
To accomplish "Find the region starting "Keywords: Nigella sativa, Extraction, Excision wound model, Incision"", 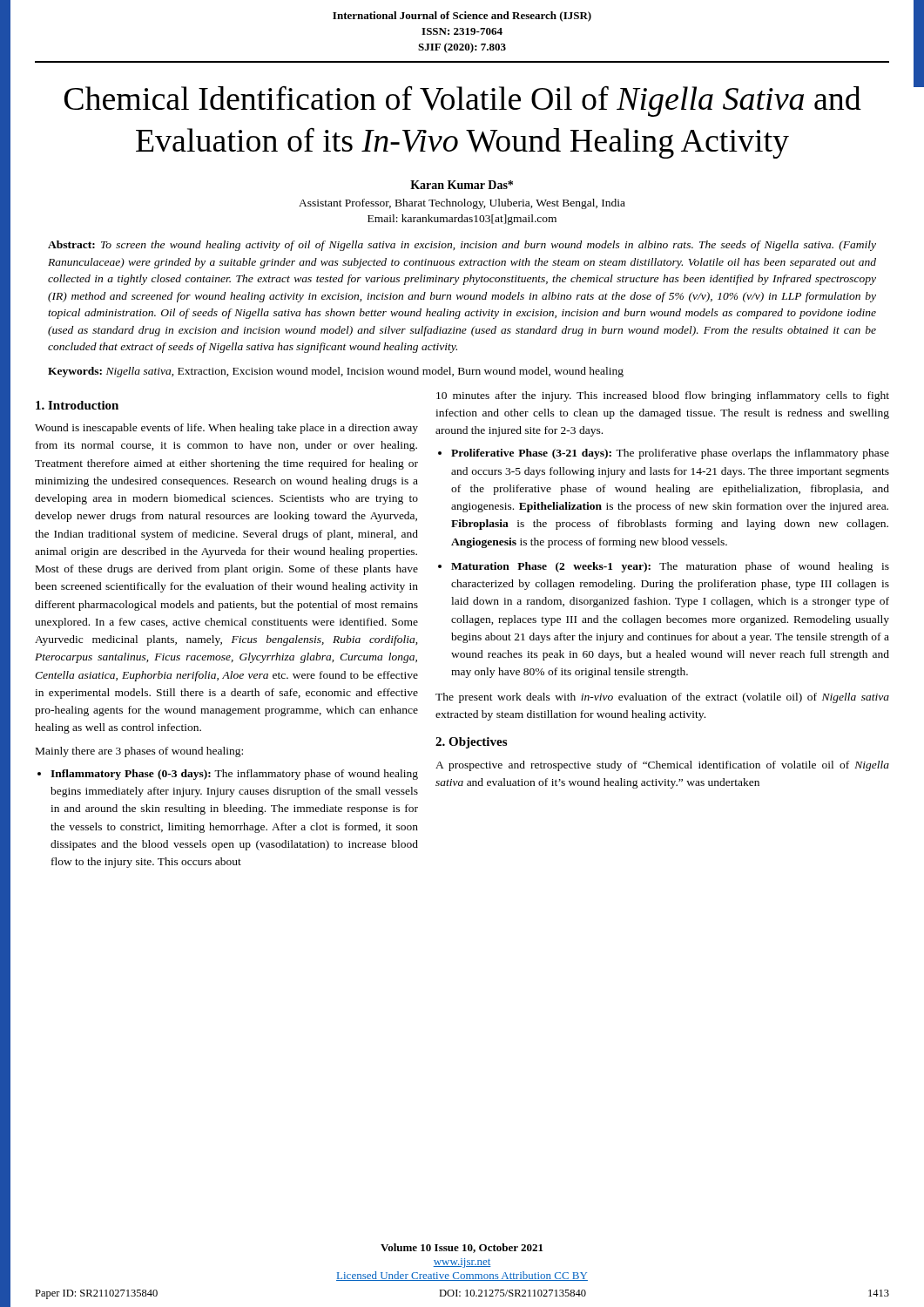I will tap(462, 371).
